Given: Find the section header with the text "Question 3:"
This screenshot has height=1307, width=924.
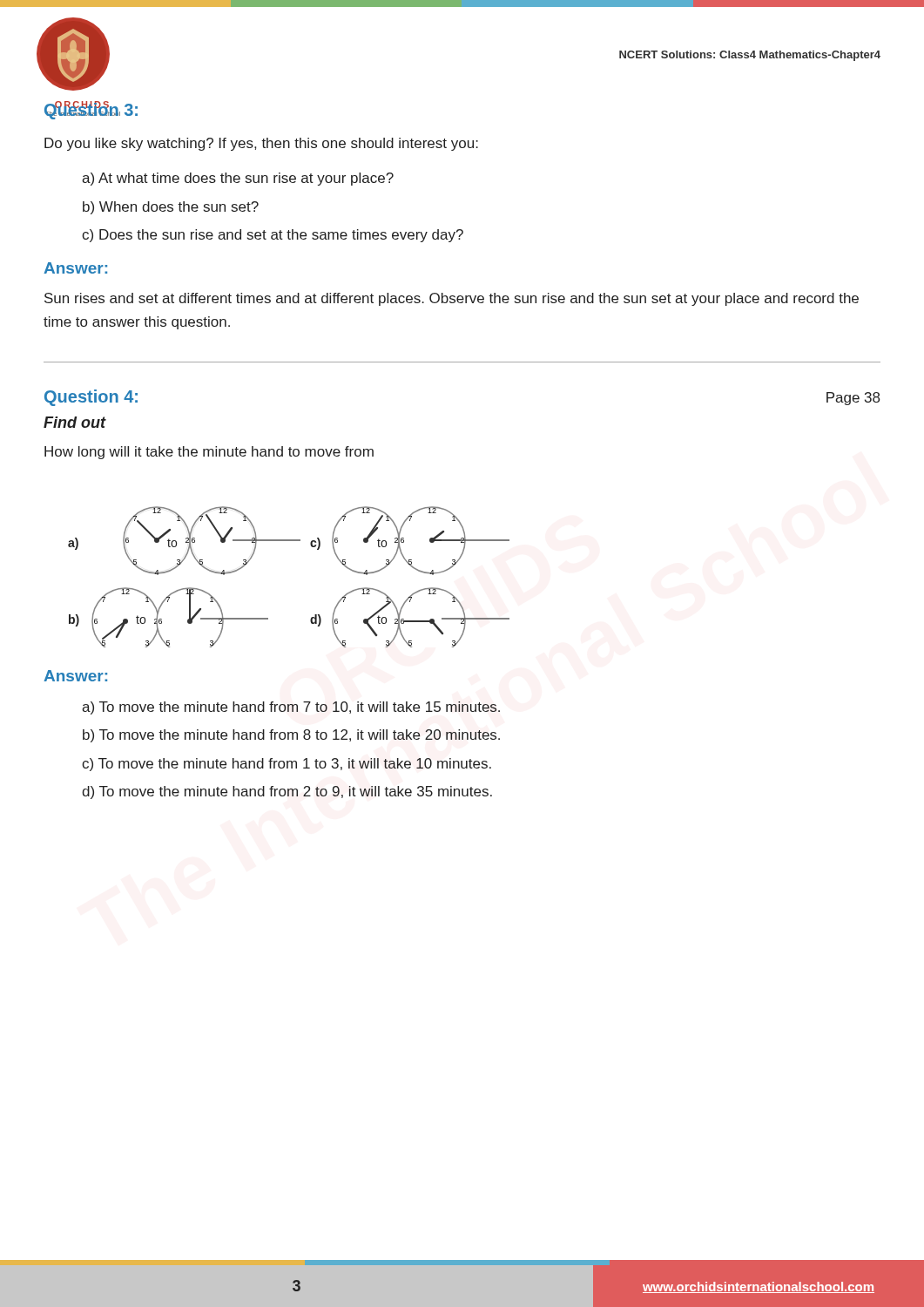Looking at the screenshot, I should click(x=91, y=110).
